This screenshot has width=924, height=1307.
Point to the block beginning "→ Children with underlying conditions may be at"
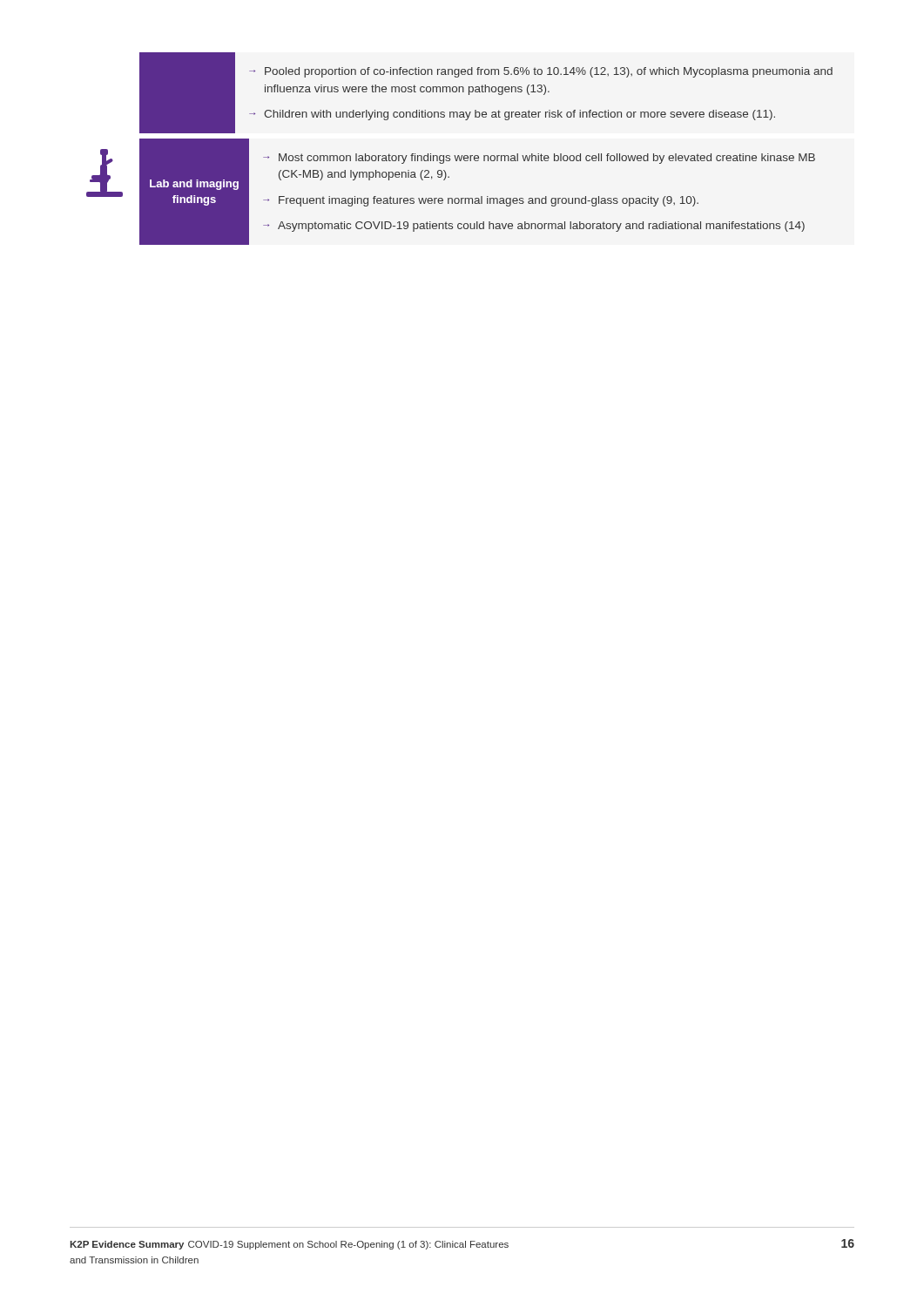click(543, 114)
